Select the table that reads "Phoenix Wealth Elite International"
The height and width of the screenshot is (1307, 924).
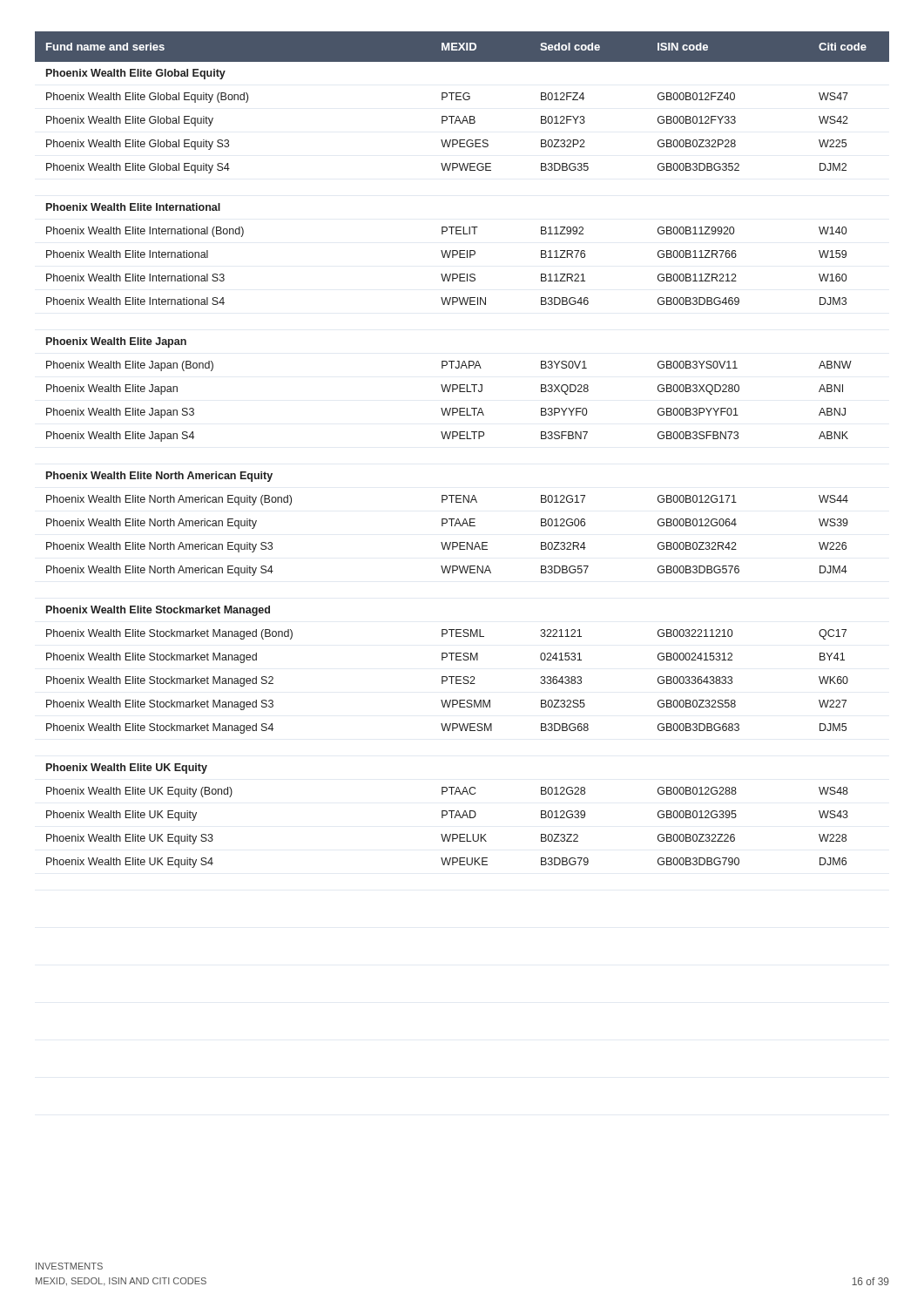pos(462,592)
